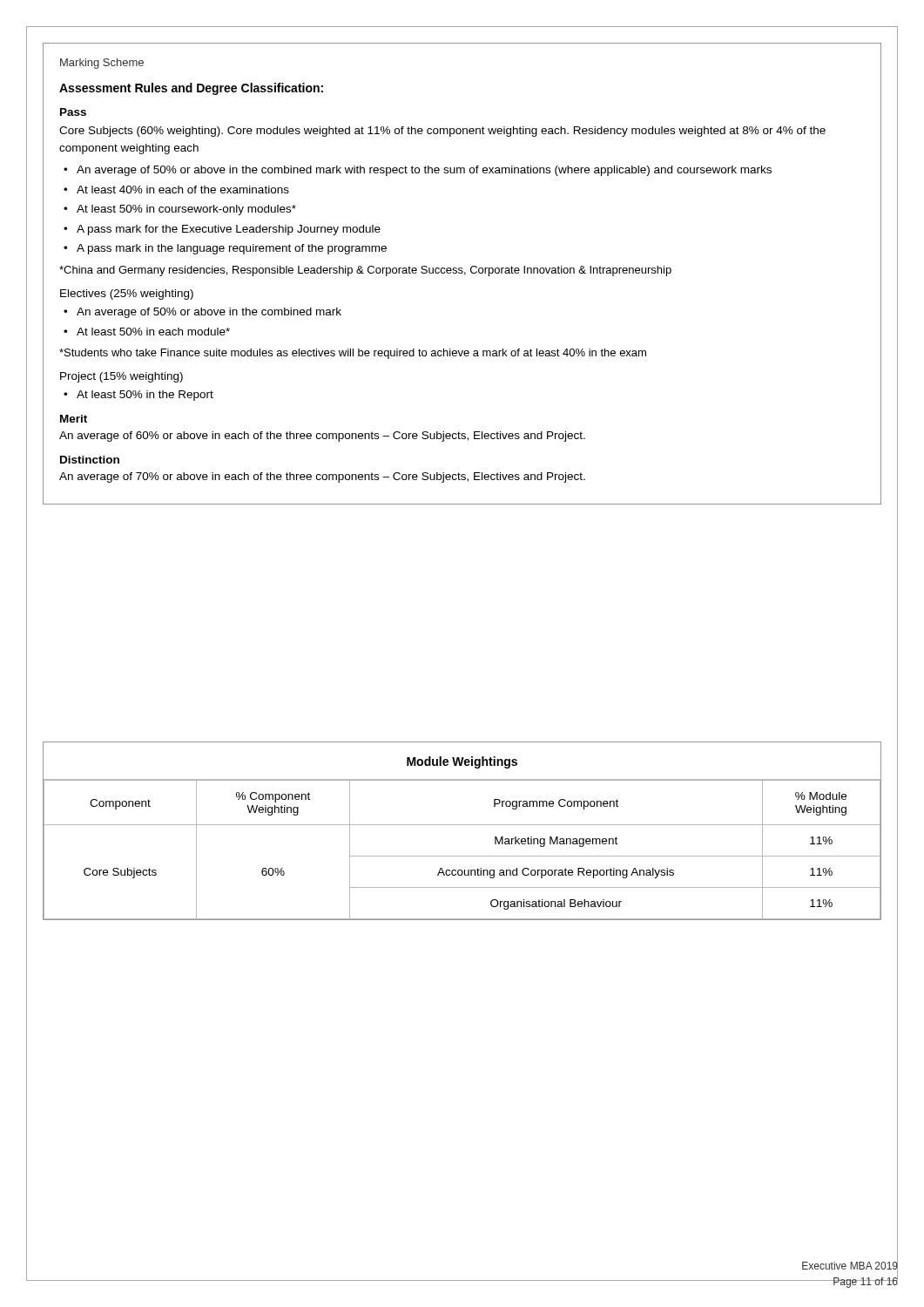Point to the region starting "A pass mark for the Executive Leadership"
The height and width of the screenshot is (1307, 924).
pos(229,229)
